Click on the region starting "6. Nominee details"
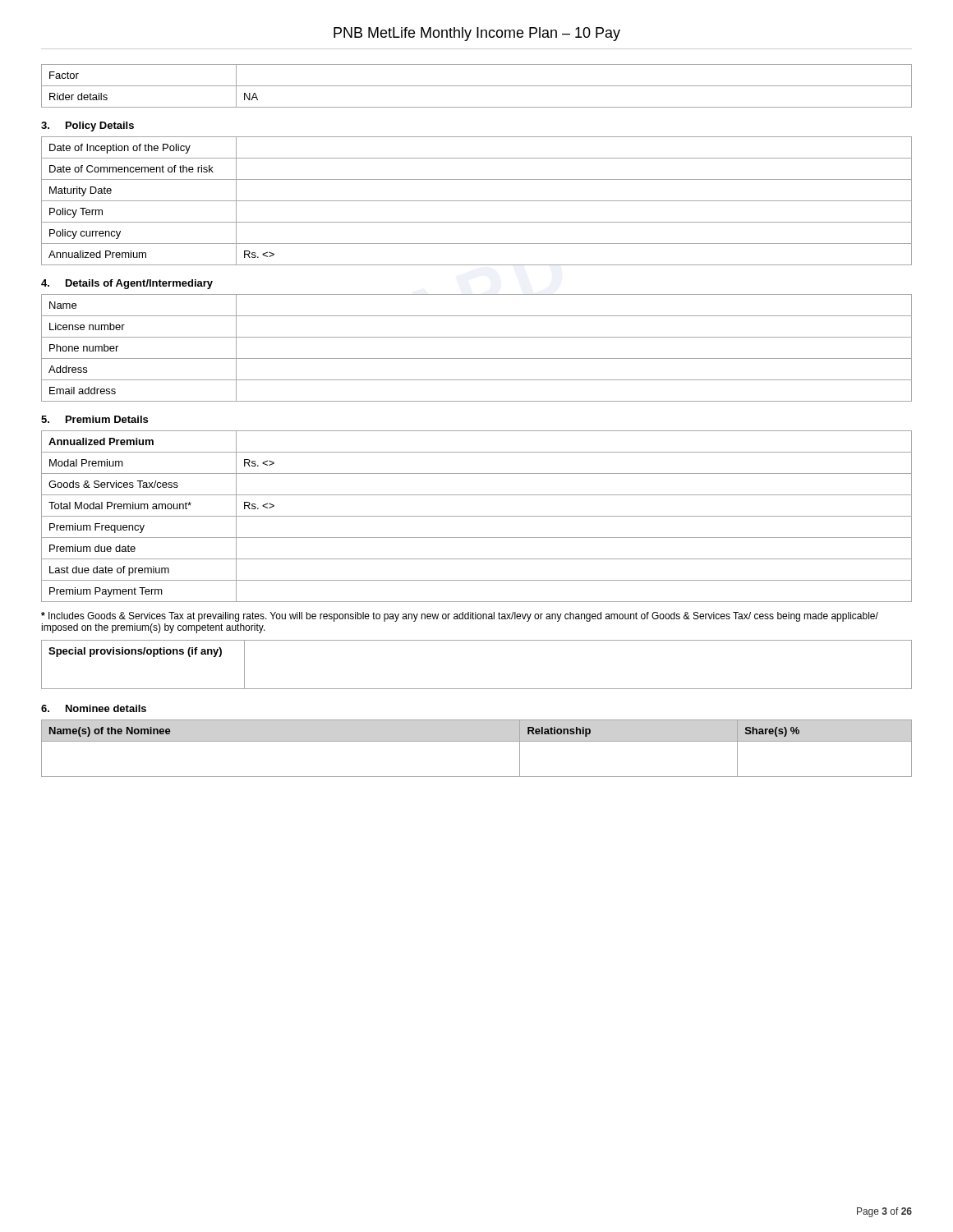This screenshot has width=953, height=1232. click(x=94, y=708)
